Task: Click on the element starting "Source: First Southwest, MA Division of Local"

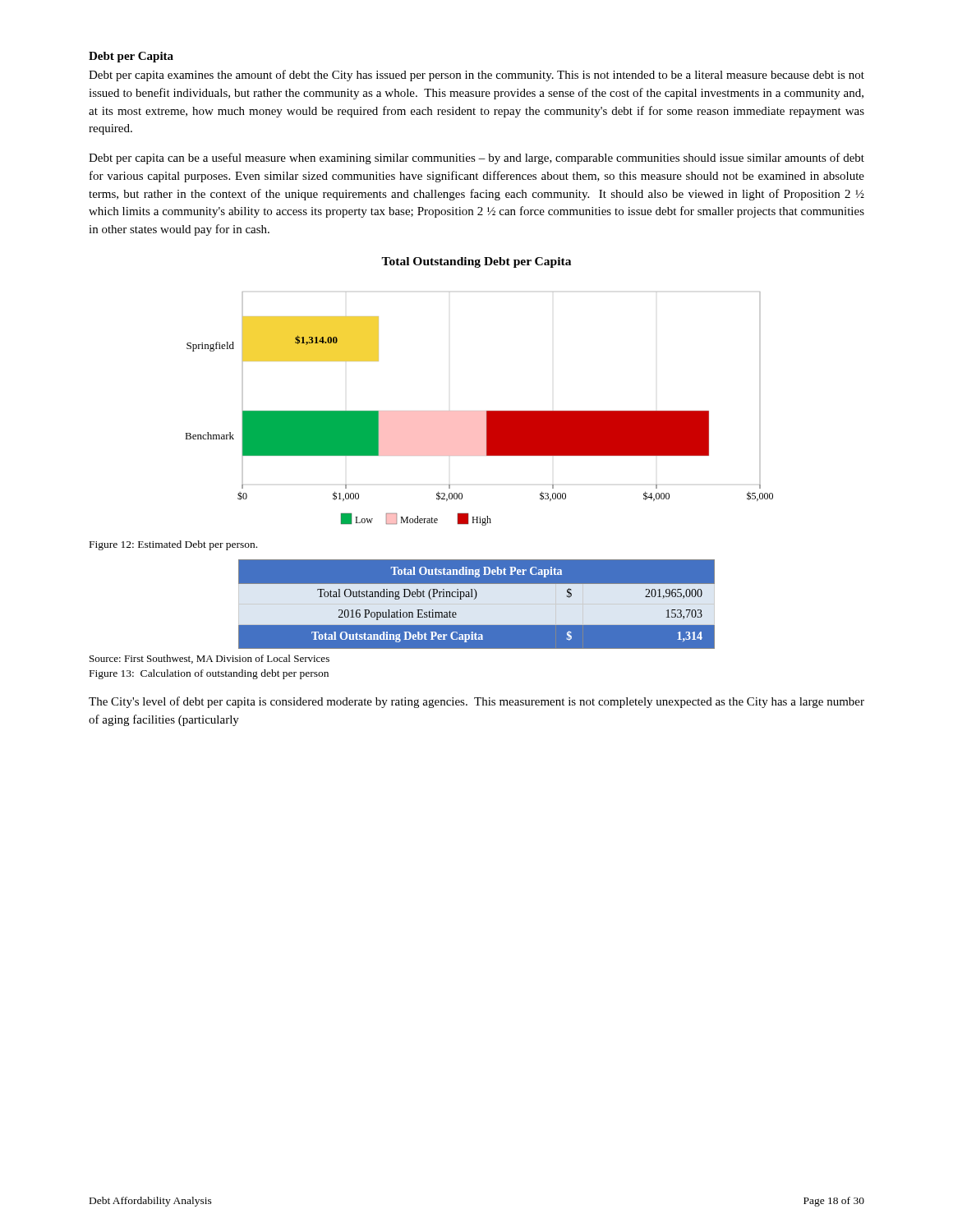Action: point(209,658)
